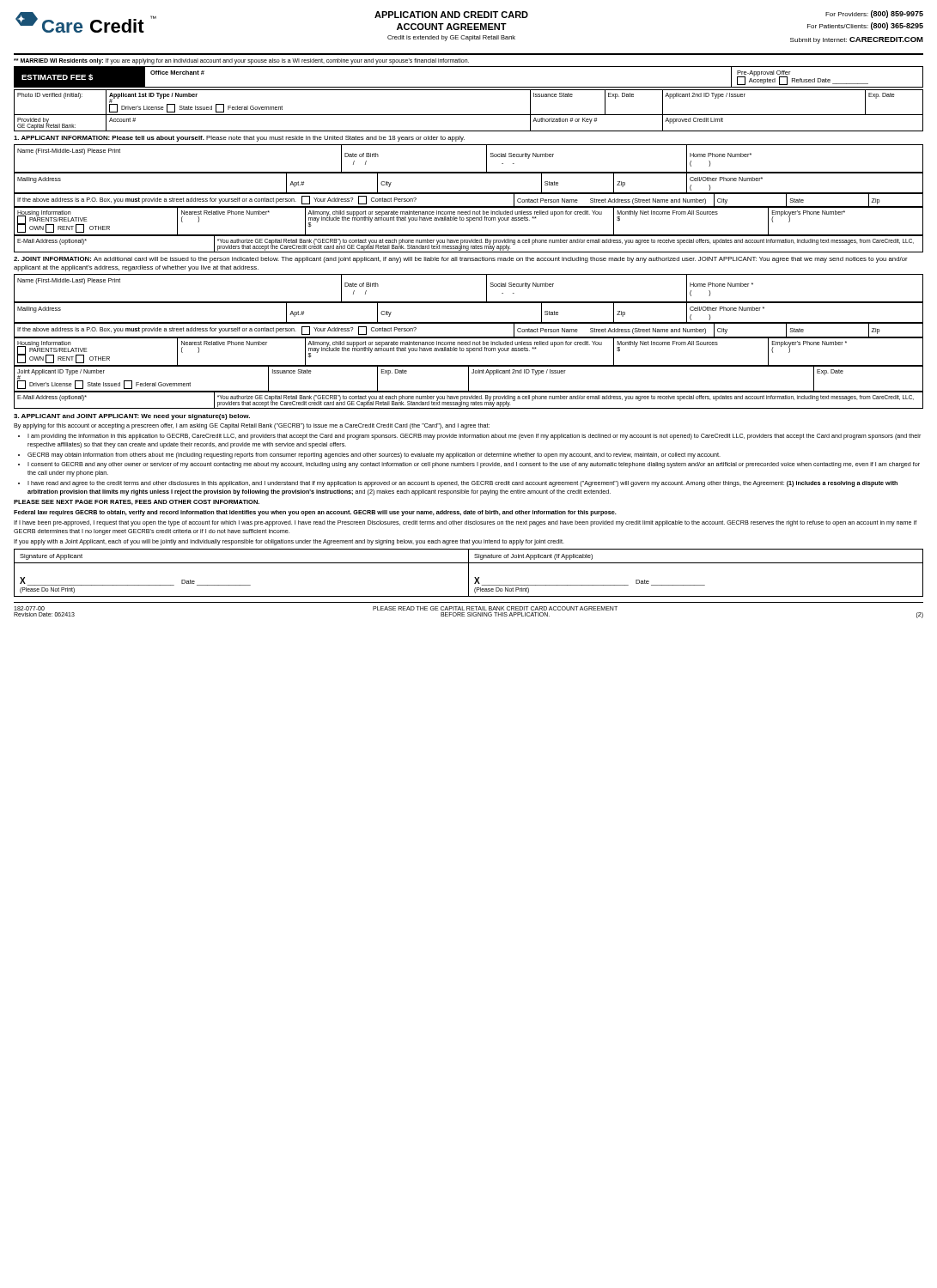
Task: Navigate to the region starting "If you apply with a"
Action: pyautogui.click(x=289, y=541)
